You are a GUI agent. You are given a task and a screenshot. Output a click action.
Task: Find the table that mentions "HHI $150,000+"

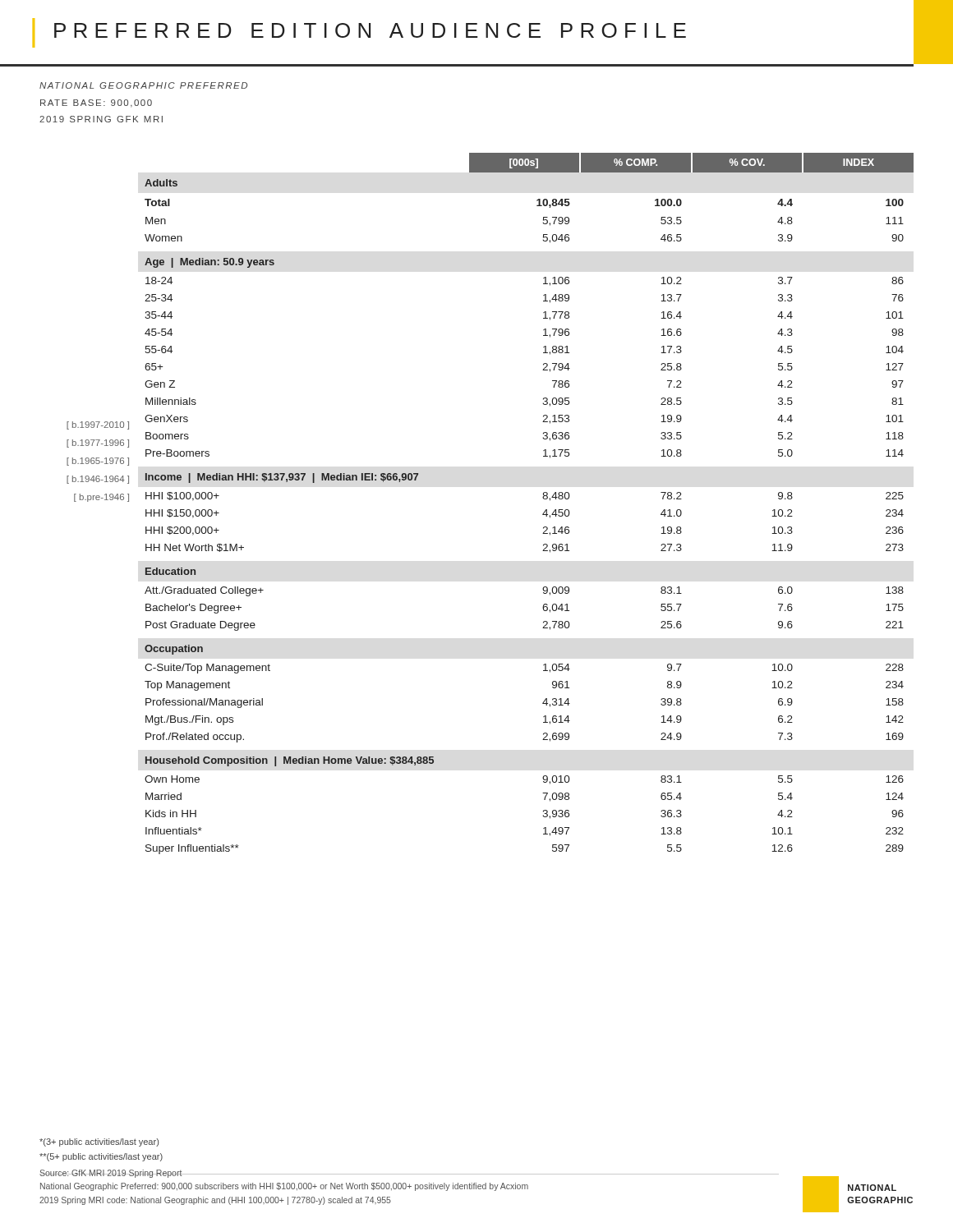point(526,505)
